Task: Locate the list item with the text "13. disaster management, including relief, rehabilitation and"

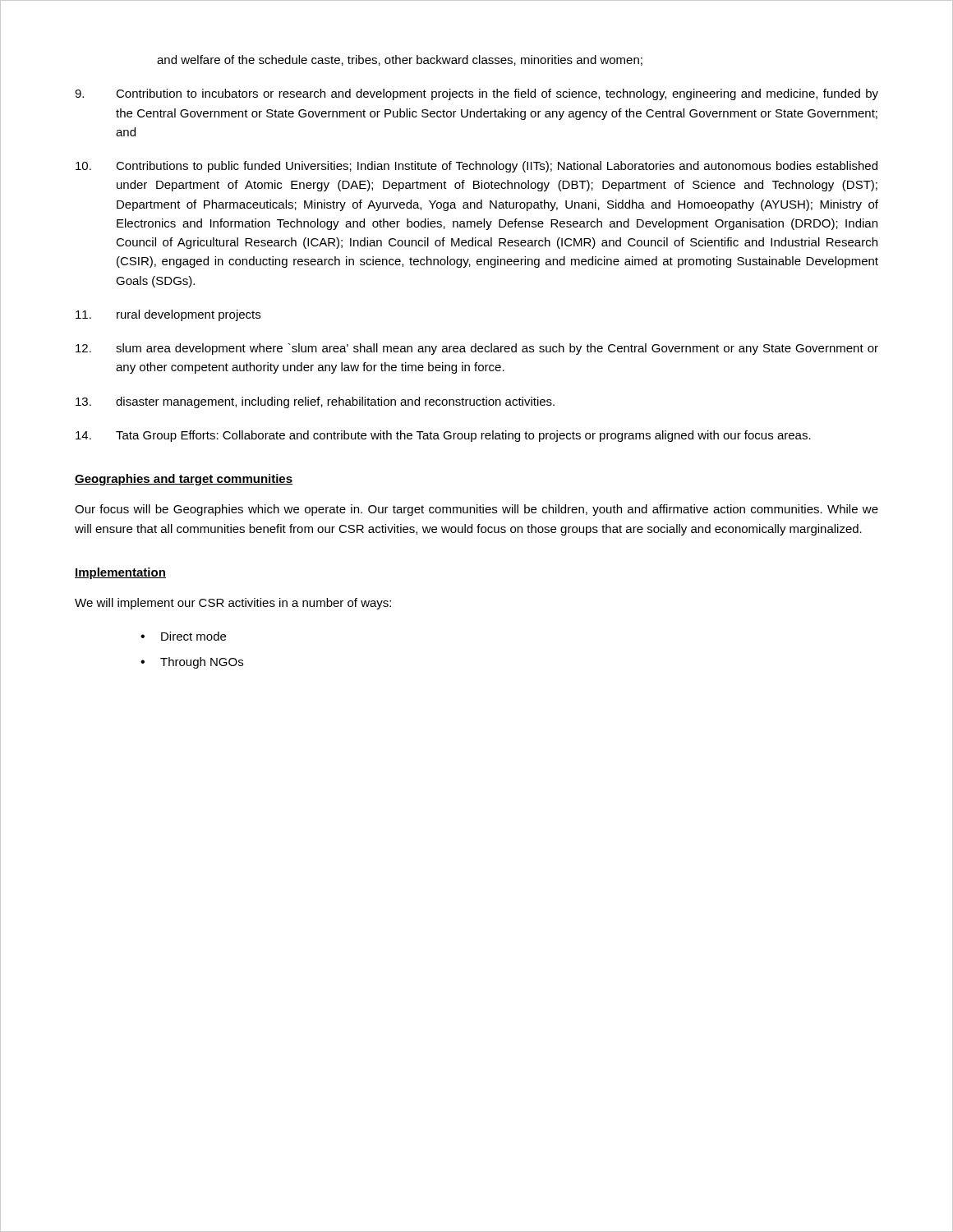Action: tap(476, 401)
